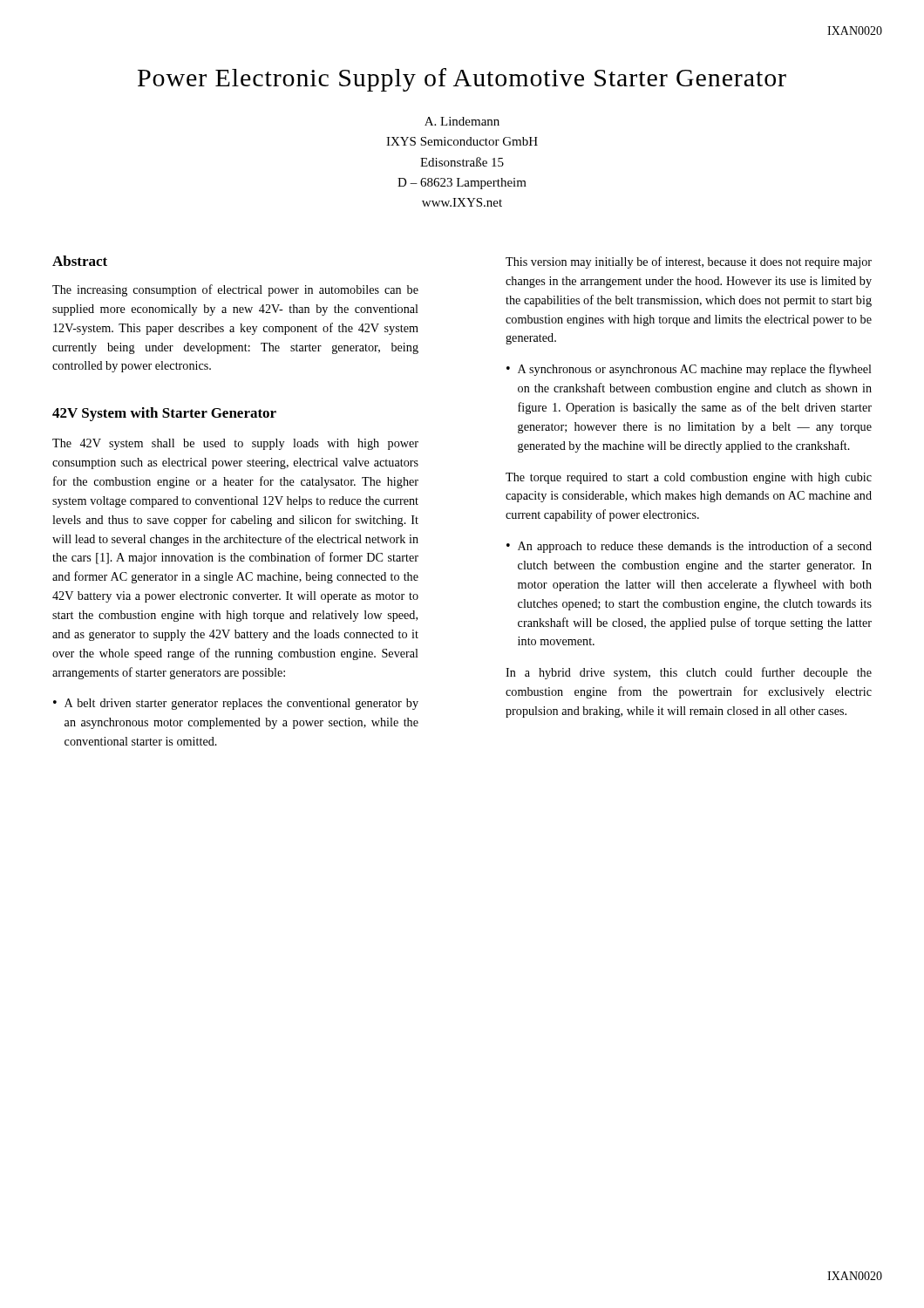Locate the list item containing "• A belt driven starter generator replaces"
The width and height of the screenshot is (924, 1308).
coord(235,723)
